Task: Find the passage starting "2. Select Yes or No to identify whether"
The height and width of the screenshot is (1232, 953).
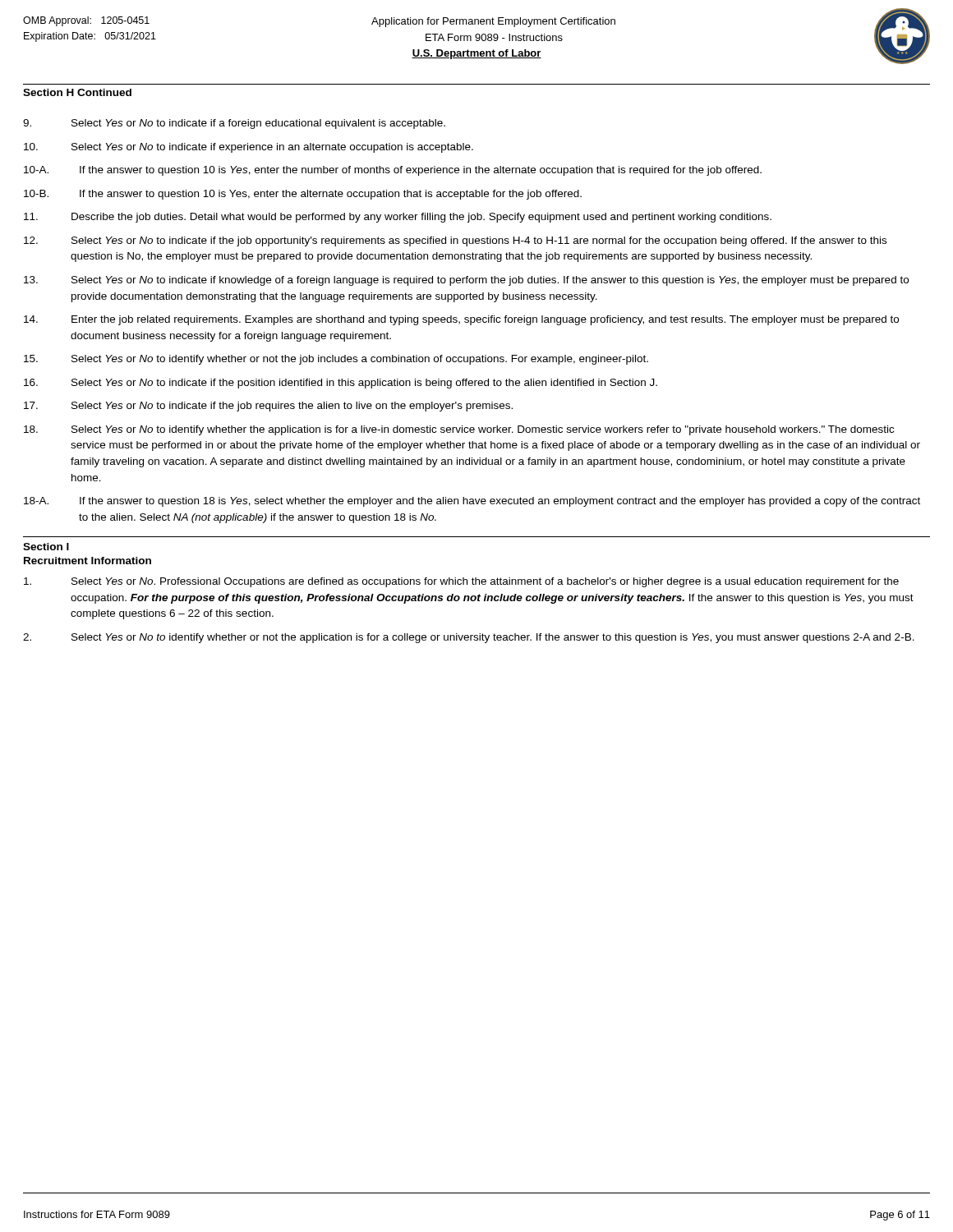Action: 476,637
